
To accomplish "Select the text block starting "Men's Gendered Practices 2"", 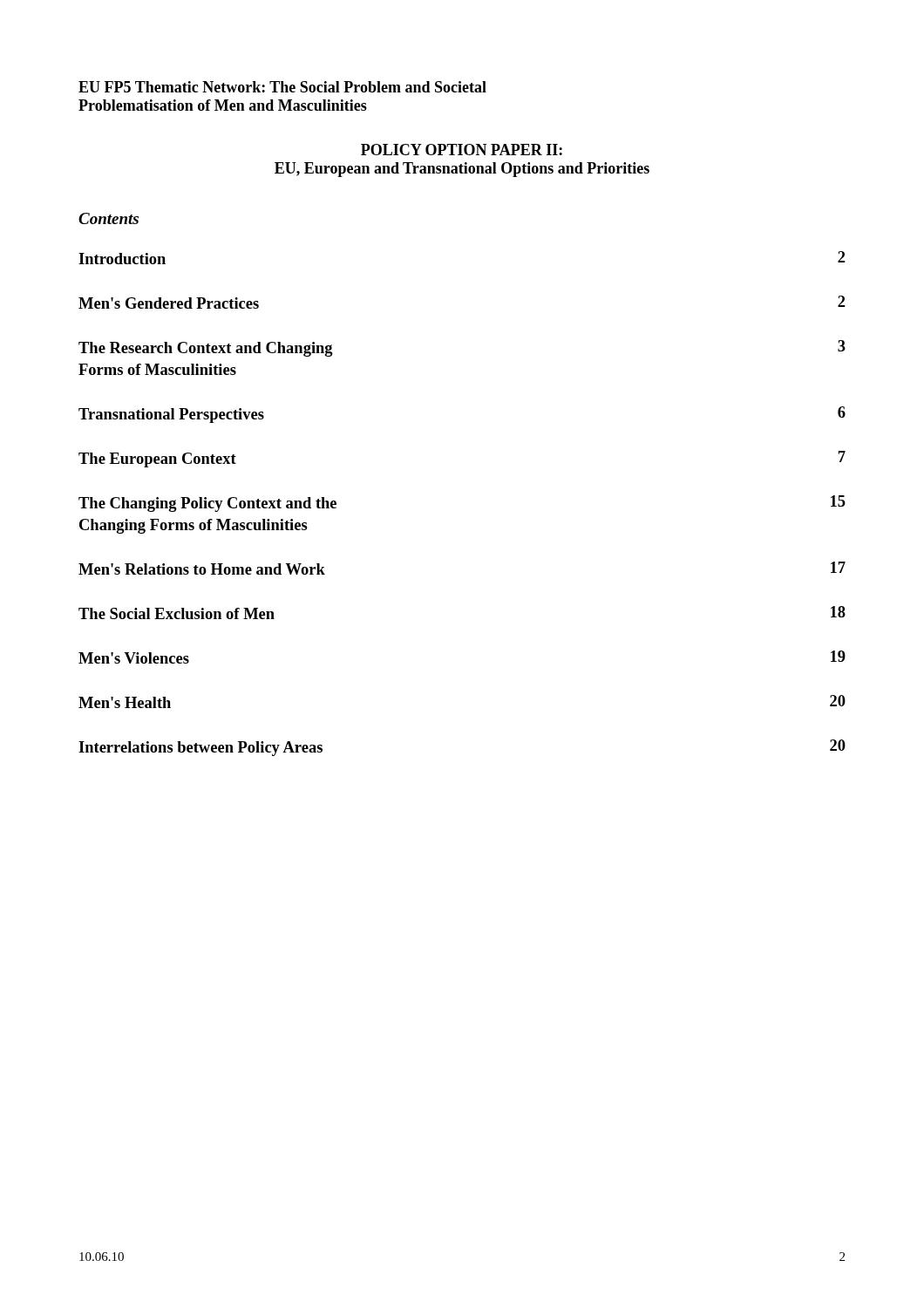I will click(x=160, y=302).
